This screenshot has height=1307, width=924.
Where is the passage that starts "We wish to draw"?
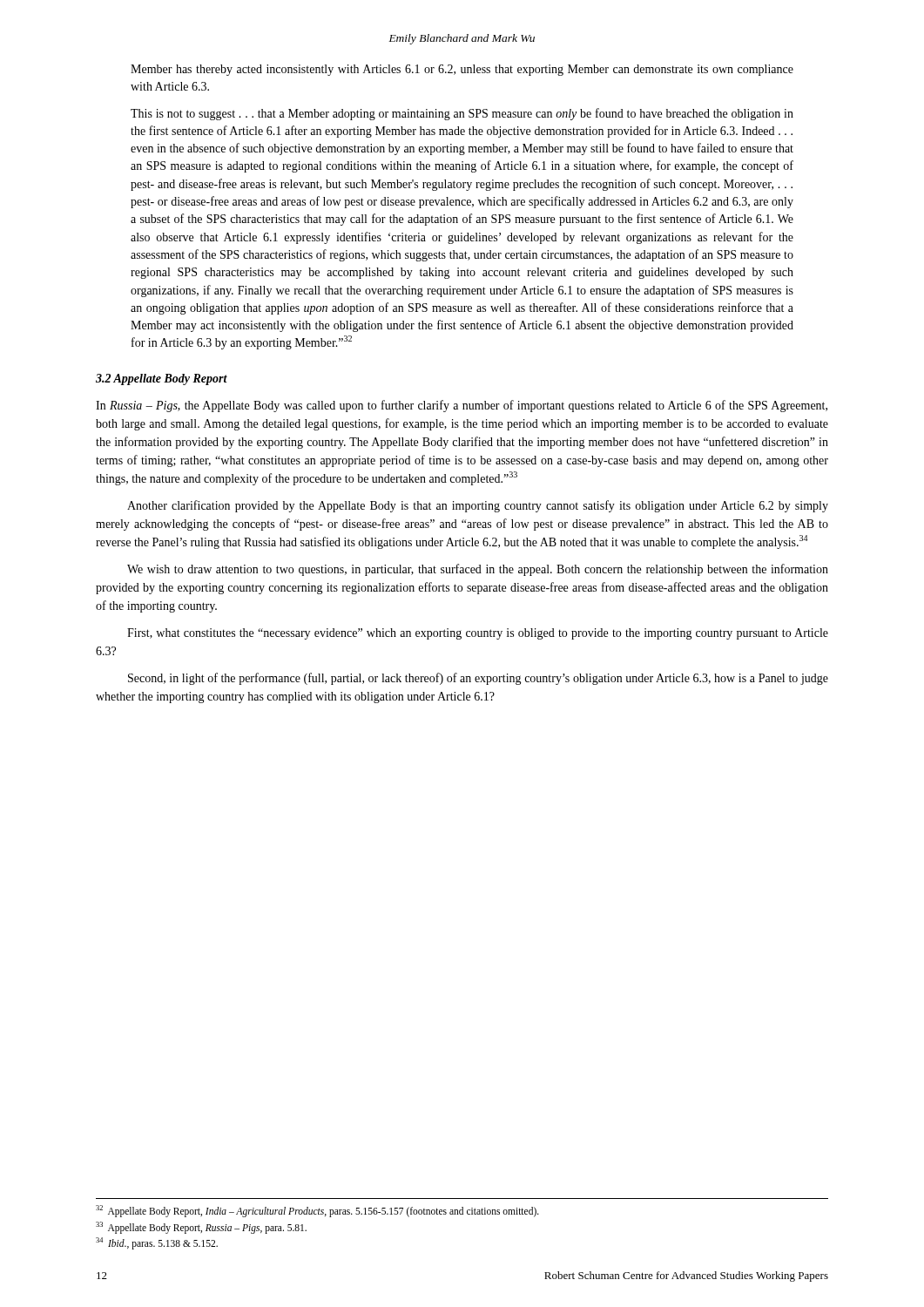point(462,587)
